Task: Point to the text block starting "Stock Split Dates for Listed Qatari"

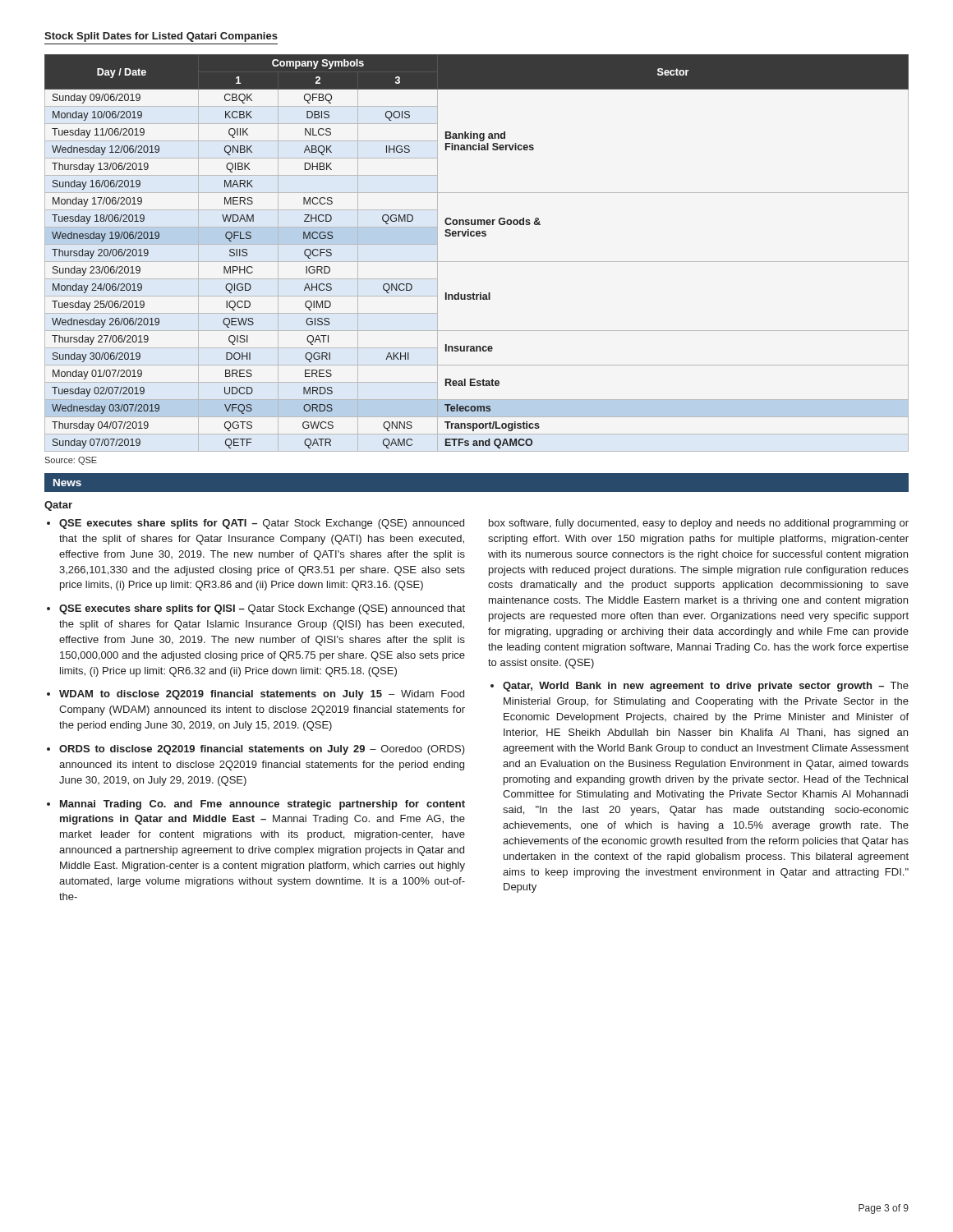Action: (x=161, y=36)
